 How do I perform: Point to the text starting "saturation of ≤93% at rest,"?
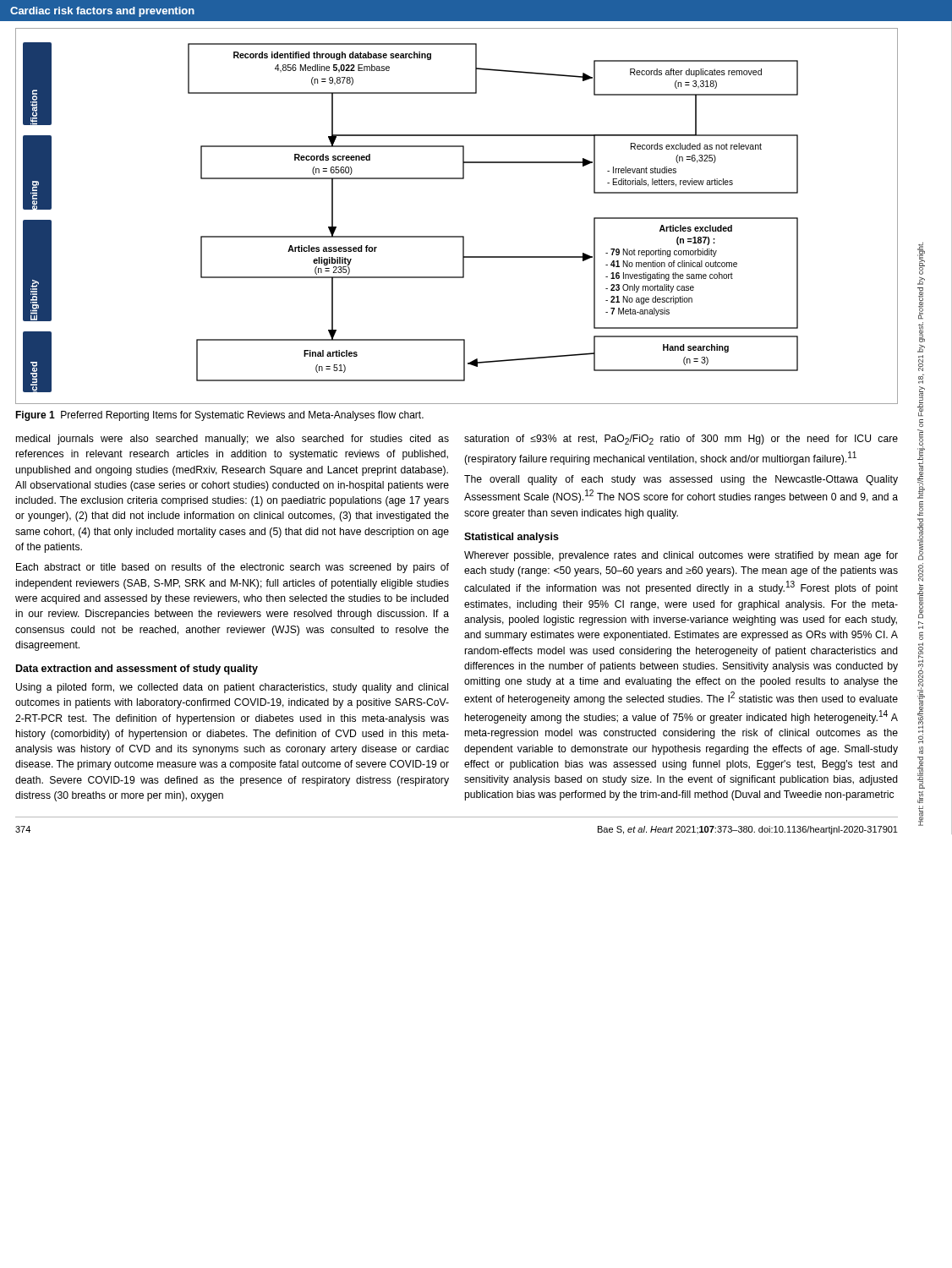(681, 449)
